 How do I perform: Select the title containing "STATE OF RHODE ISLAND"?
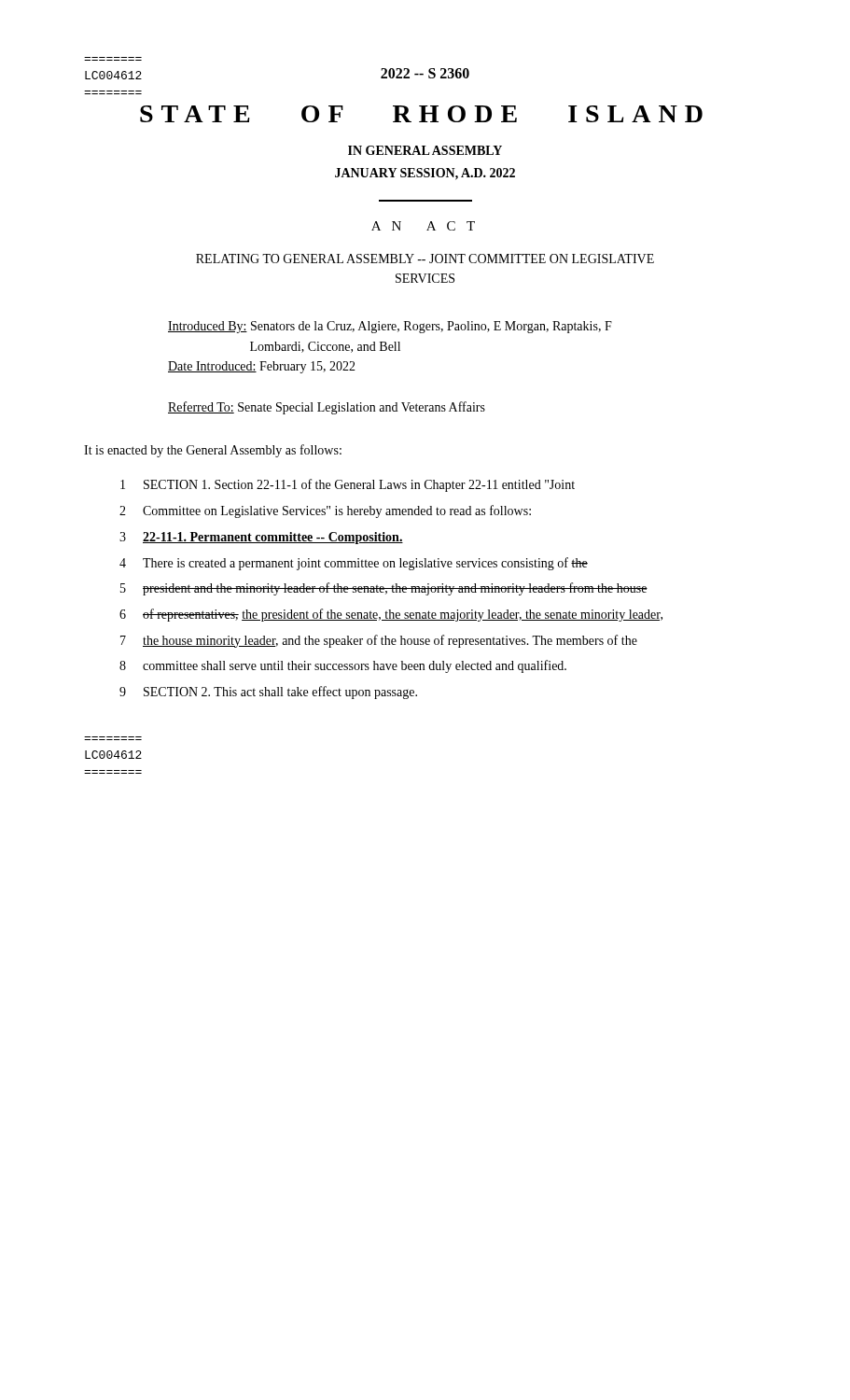(425, 113)
